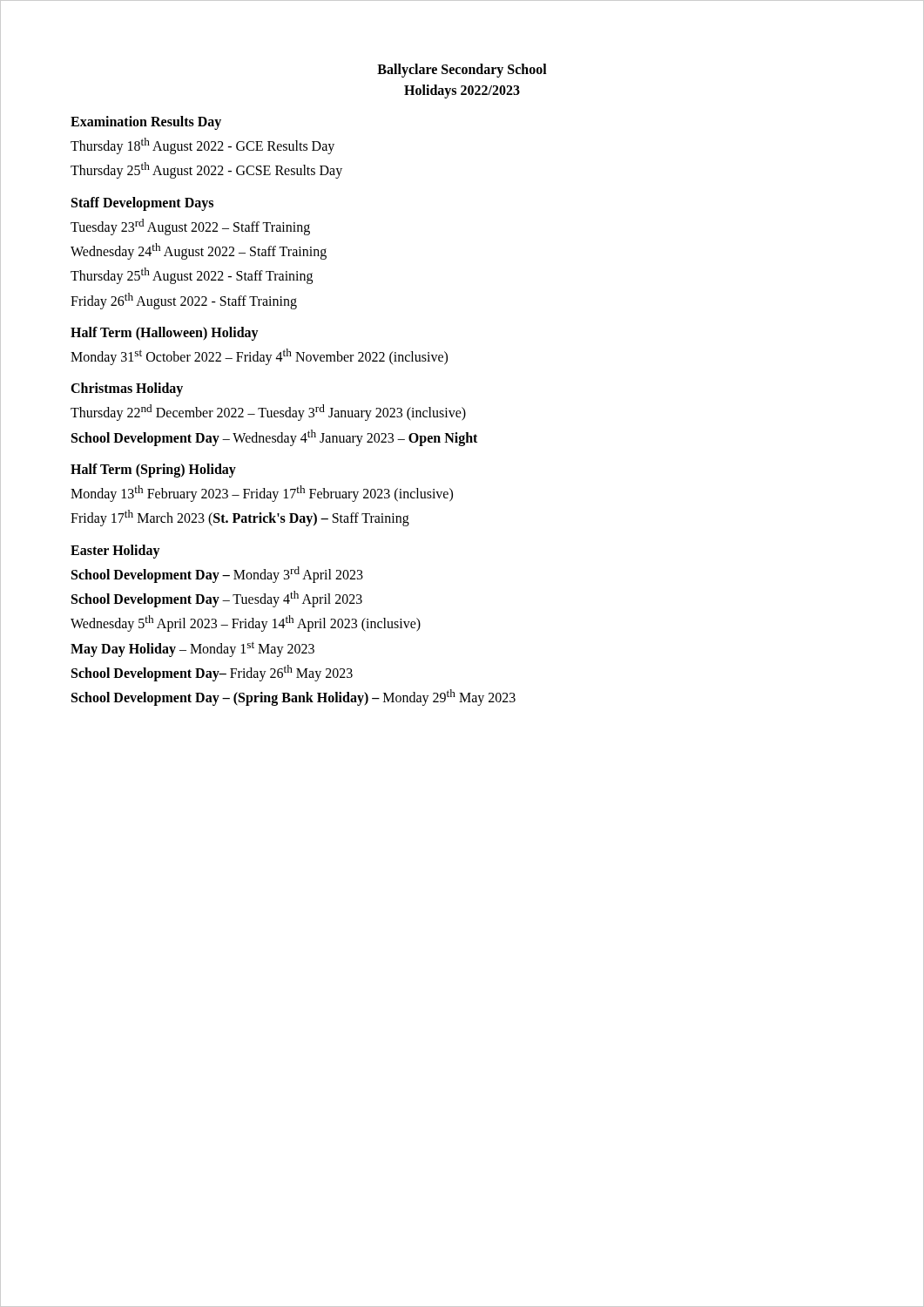Click where it says "Easter Holiday"
Image resolution: width=924 pixels, height=1307 pixels.
point(115,550)
